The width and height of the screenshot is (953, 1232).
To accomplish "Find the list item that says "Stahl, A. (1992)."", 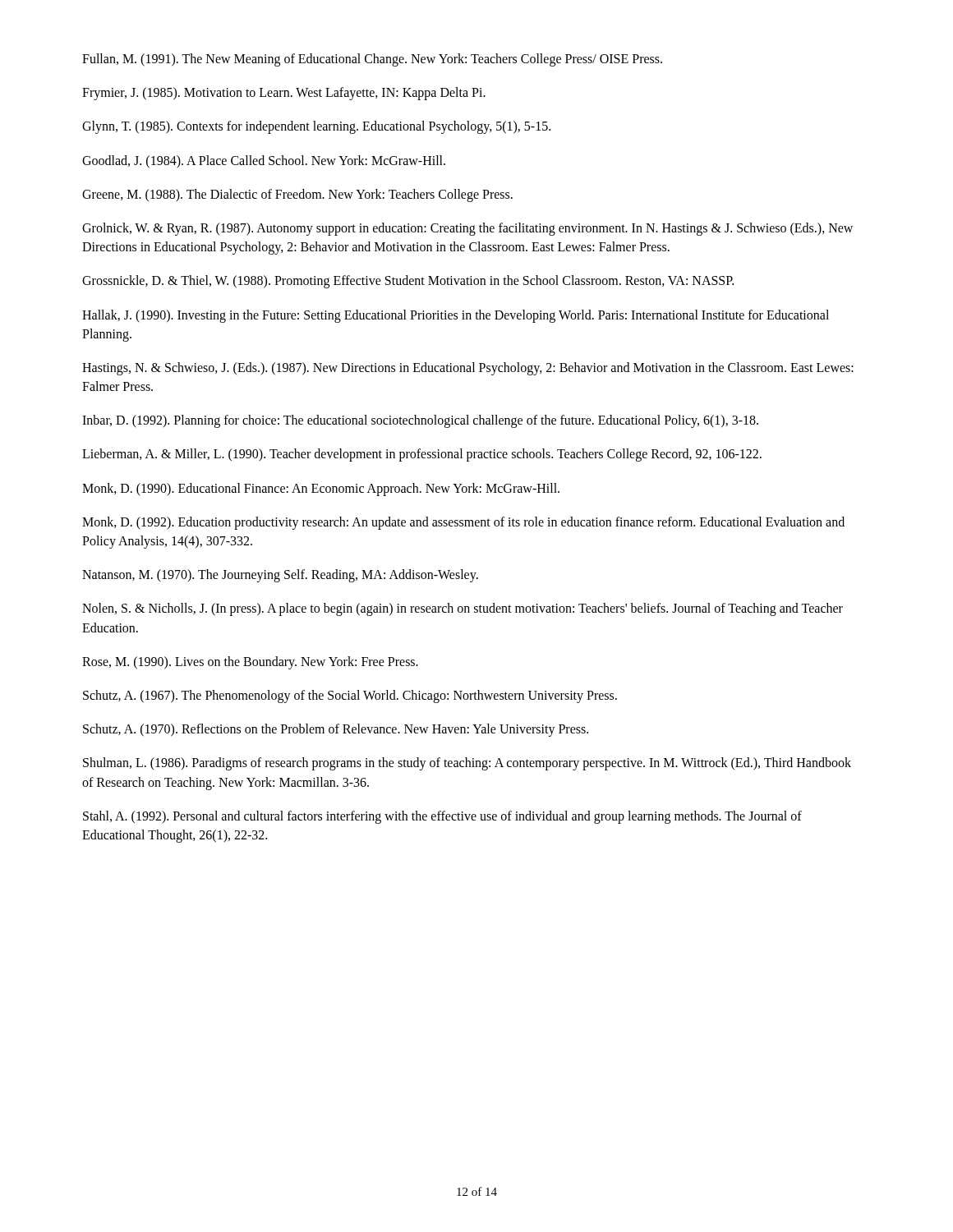I will pyautogui.click(x=442, y=825).
